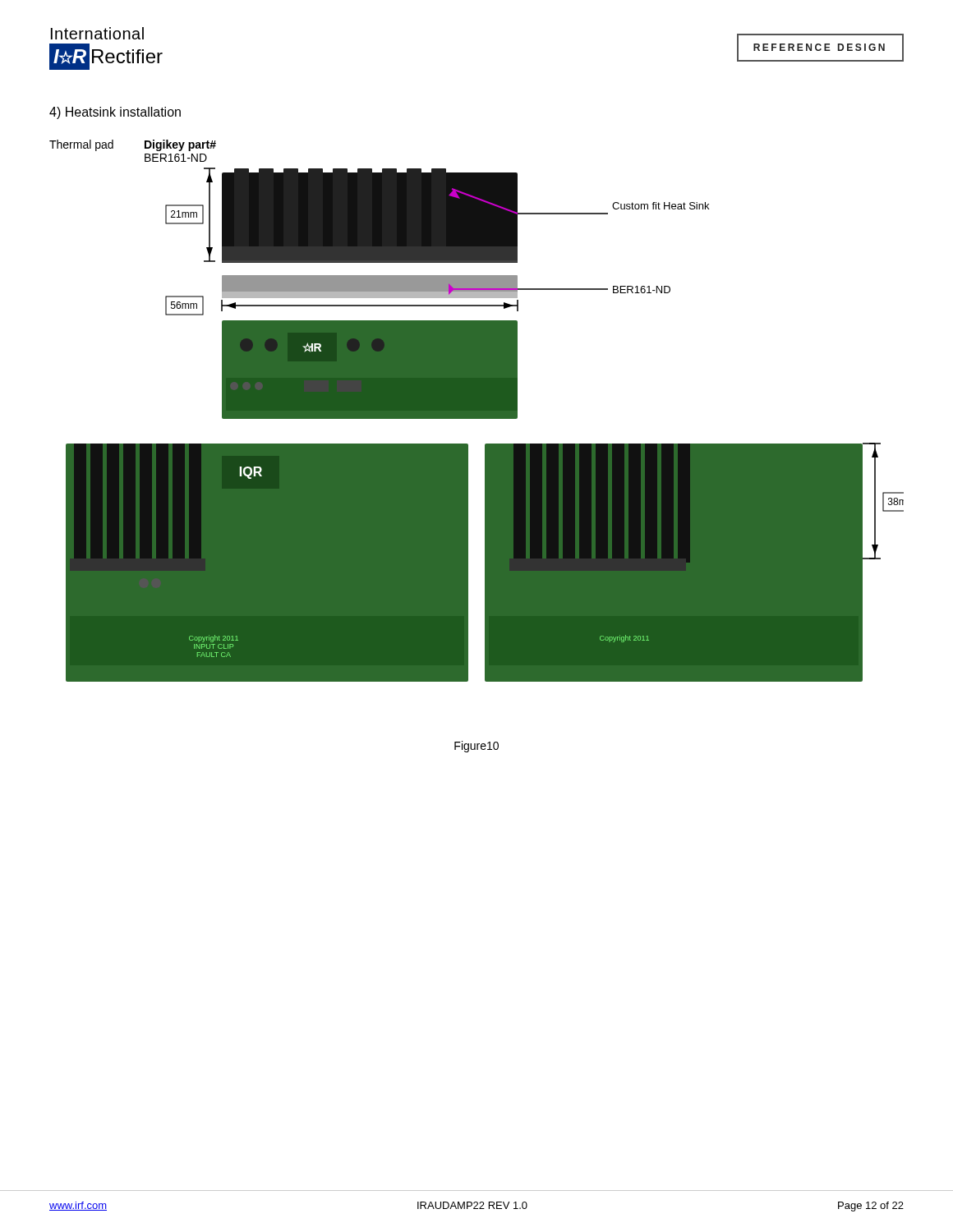Find a photo
The width and height of the screenshot is (953, 1232).
(476, 444)
